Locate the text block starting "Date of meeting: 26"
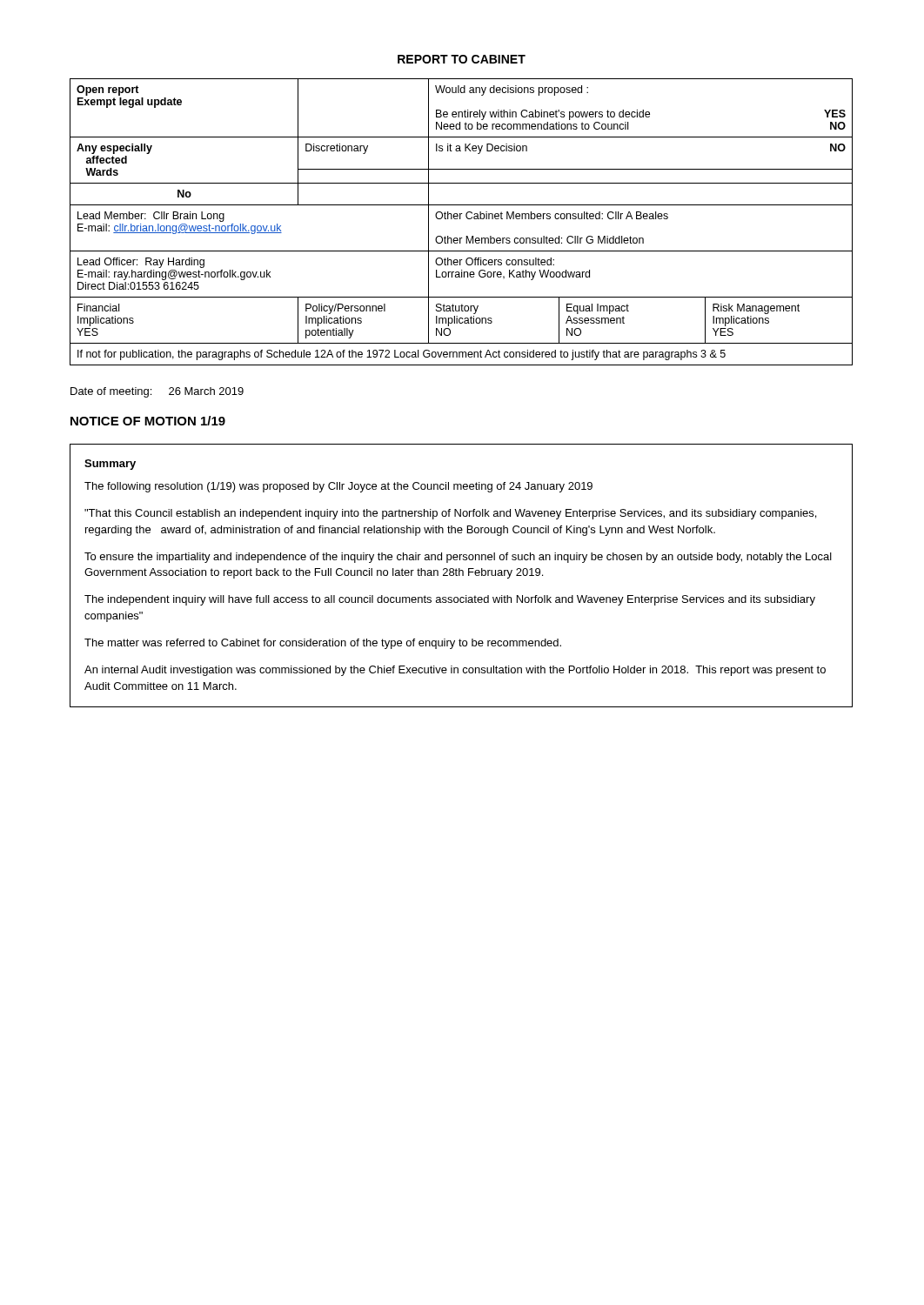 click(x=157, y=391)
